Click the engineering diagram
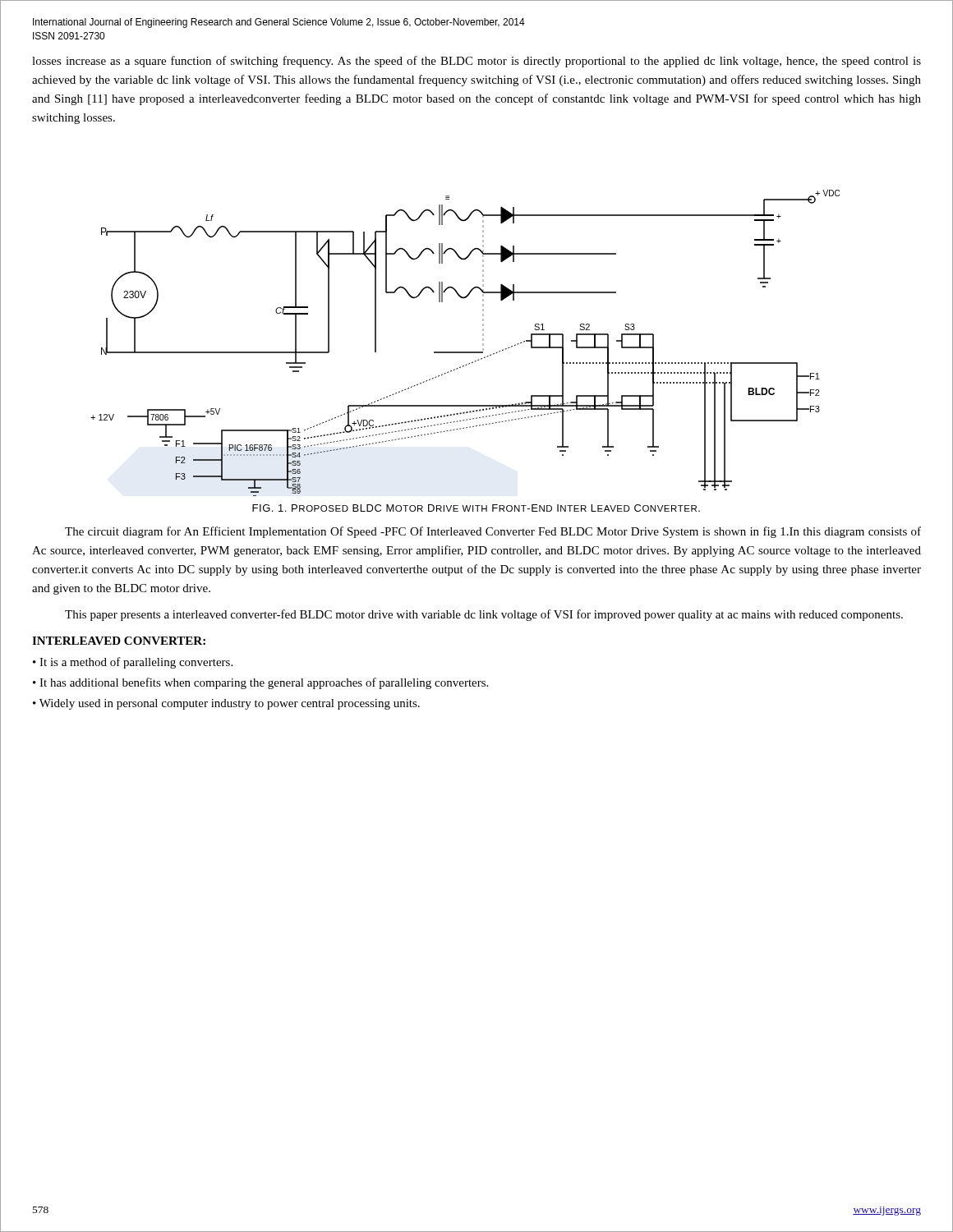Image resolution: width=953 pixels, height=1232 pixels. click(x=476, y=319)
